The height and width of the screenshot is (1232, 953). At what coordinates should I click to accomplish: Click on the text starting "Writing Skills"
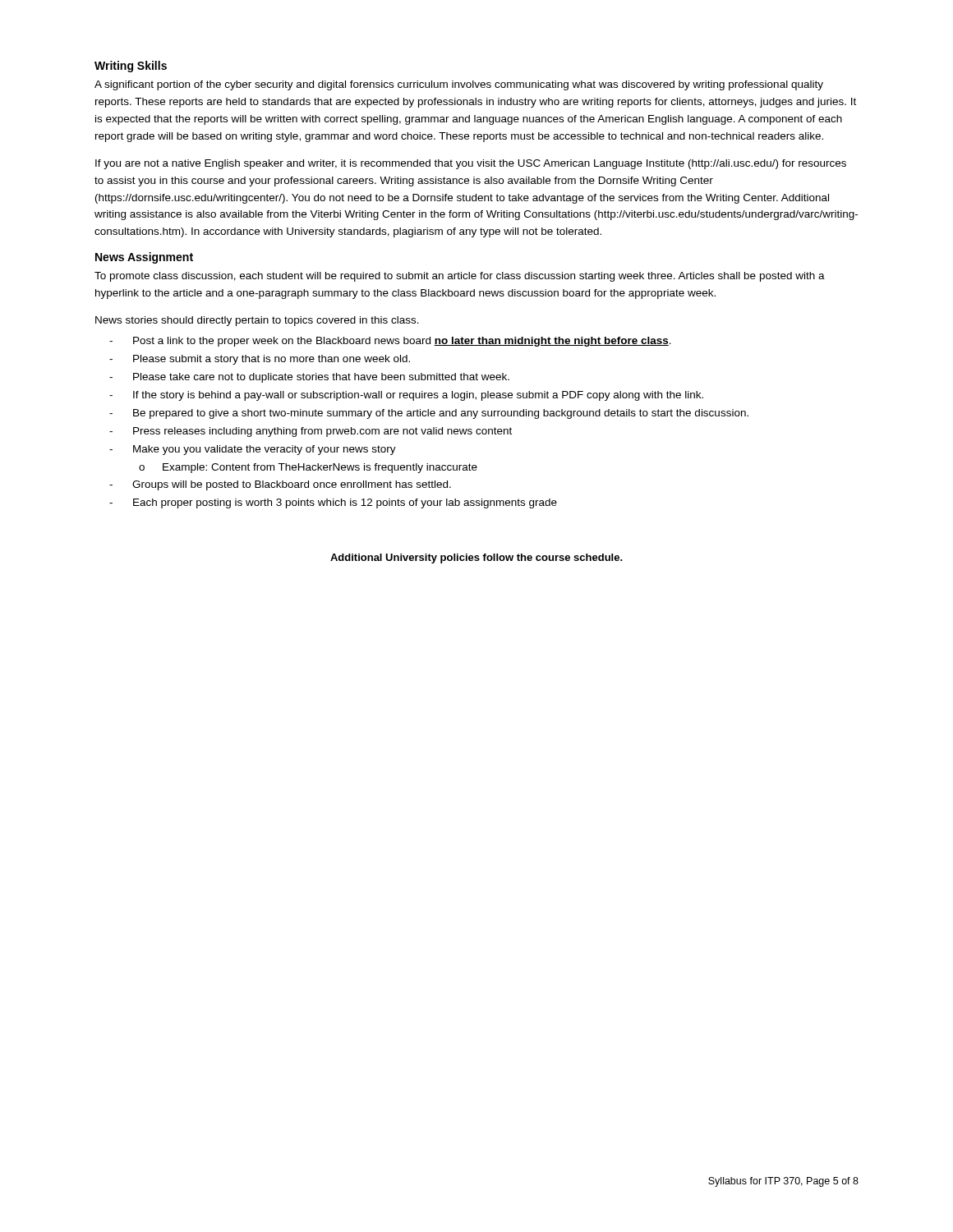coord(131,66)
